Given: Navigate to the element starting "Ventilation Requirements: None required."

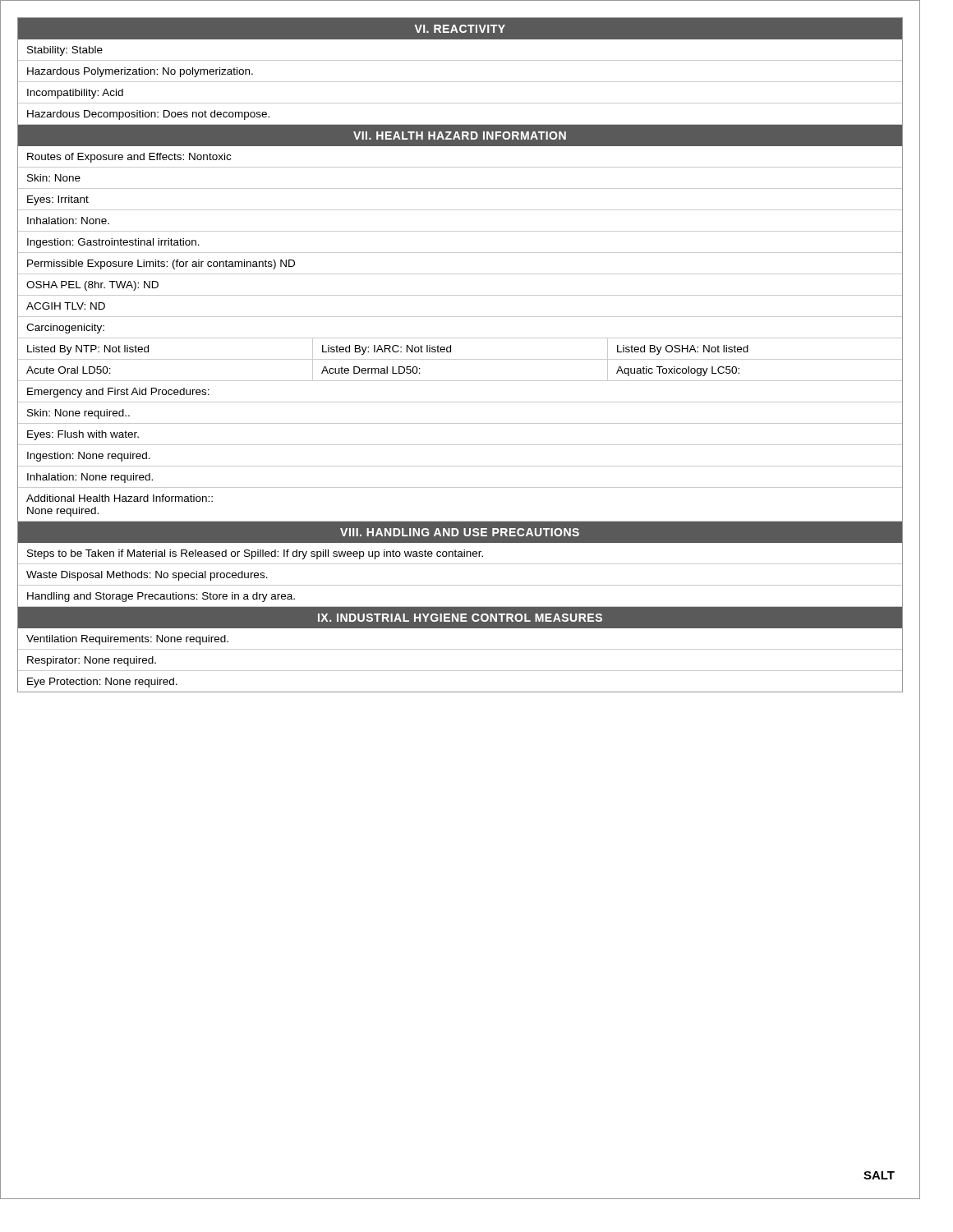Looking at the screenshot, I should 128,639.
